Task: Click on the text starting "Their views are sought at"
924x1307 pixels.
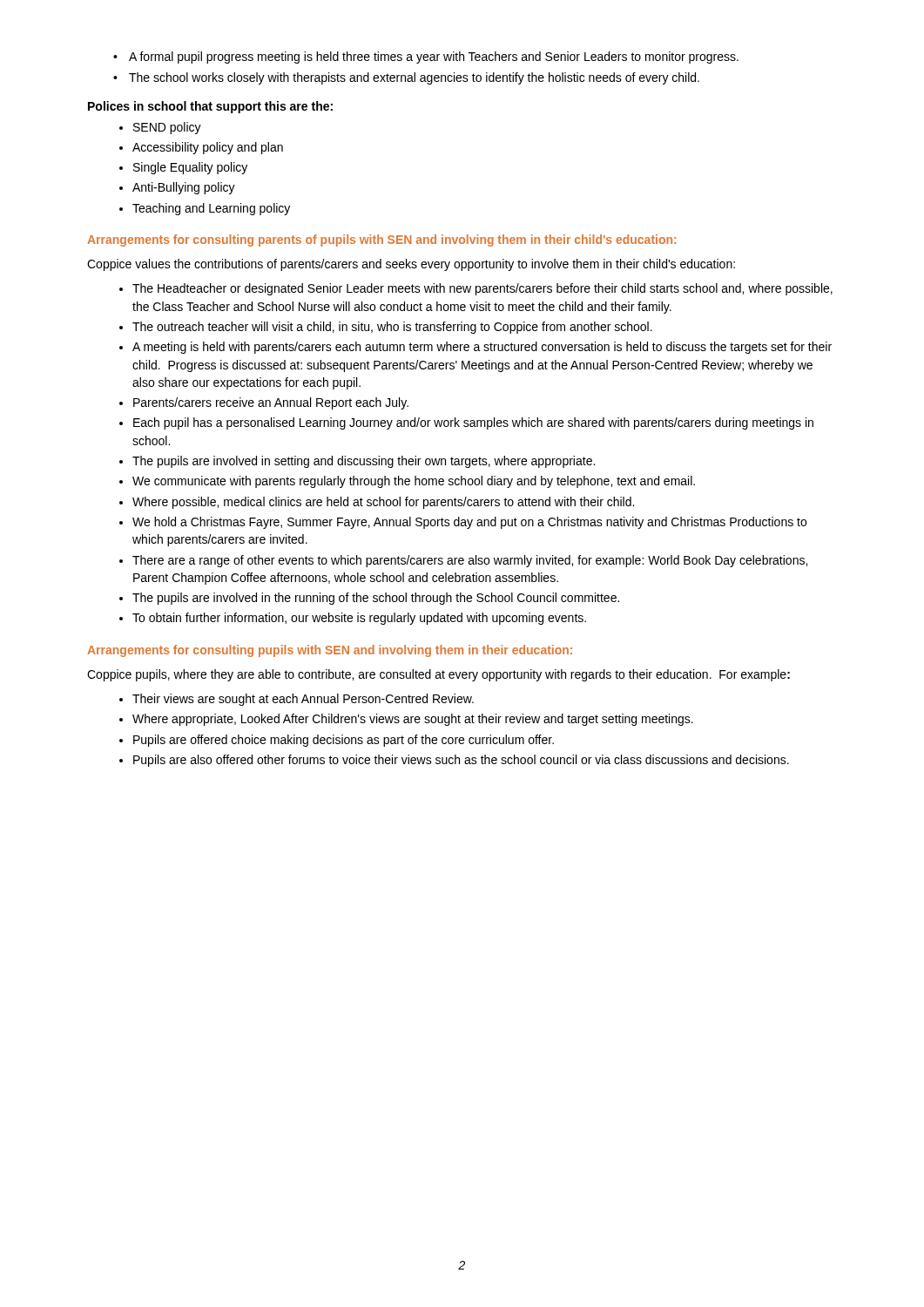Action: (462, 699)
